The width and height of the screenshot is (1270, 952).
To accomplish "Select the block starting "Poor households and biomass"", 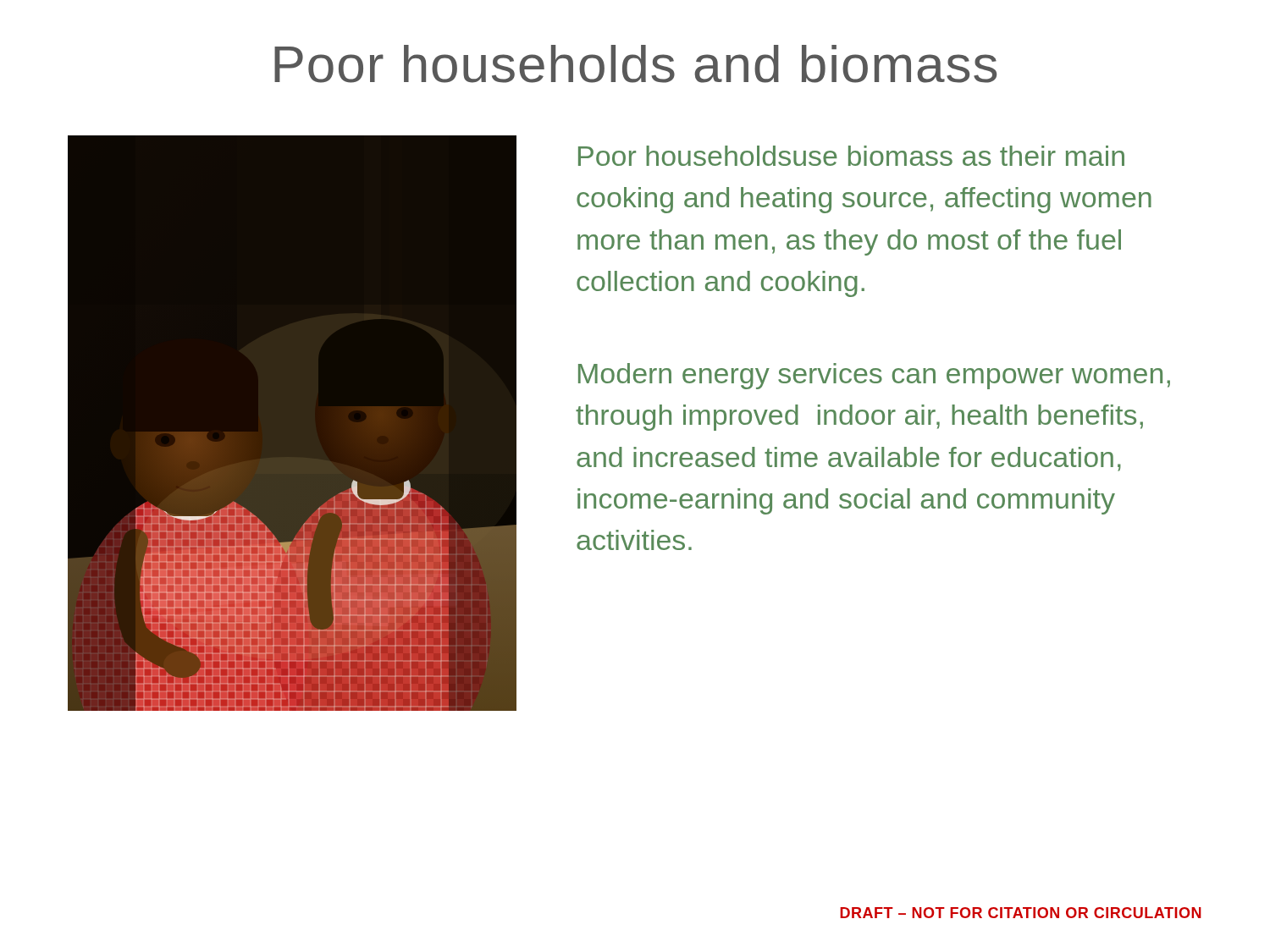I will click(635, 64).
